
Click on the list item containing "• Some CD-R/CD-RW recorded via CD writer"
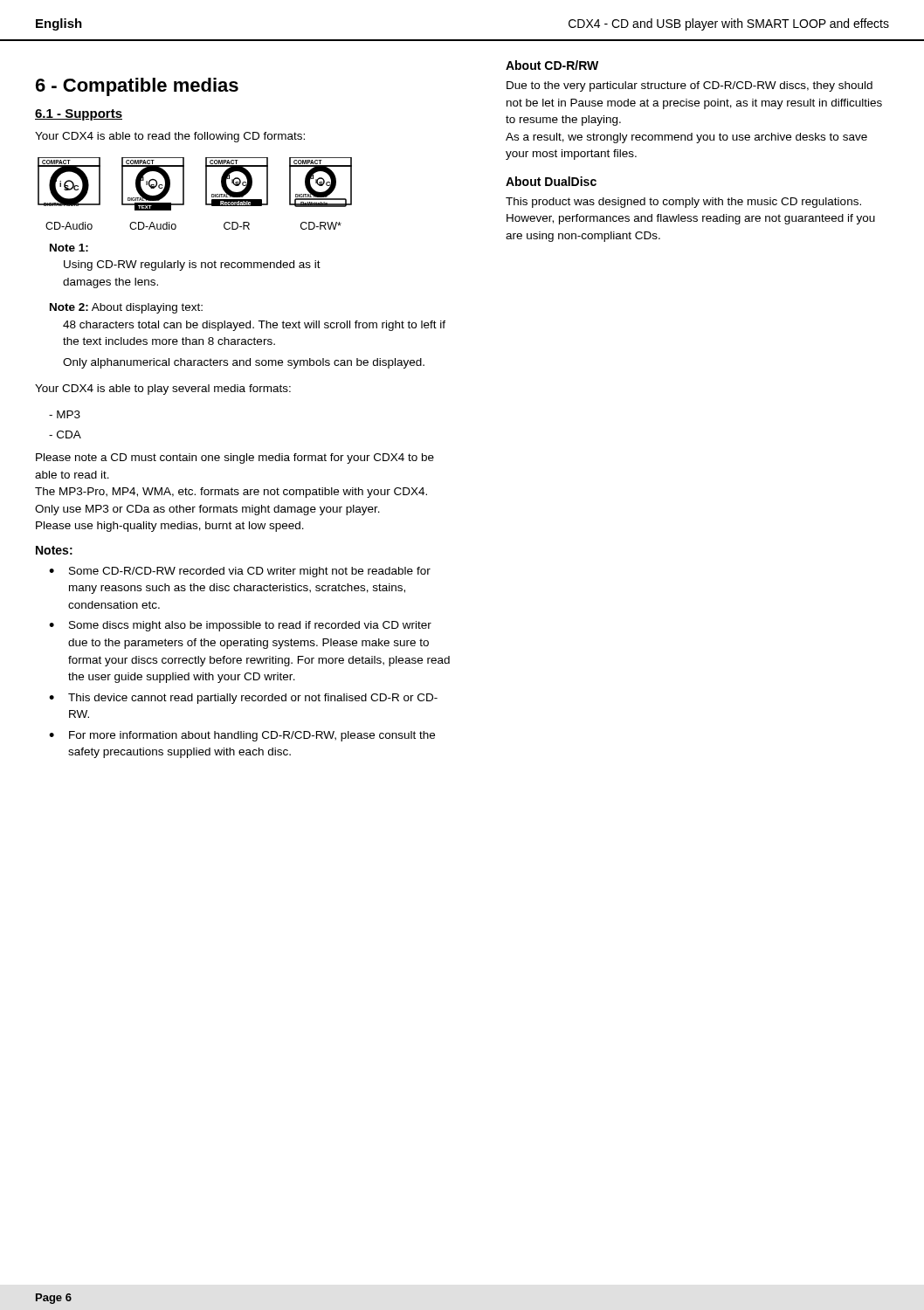[x=251, y=588]
